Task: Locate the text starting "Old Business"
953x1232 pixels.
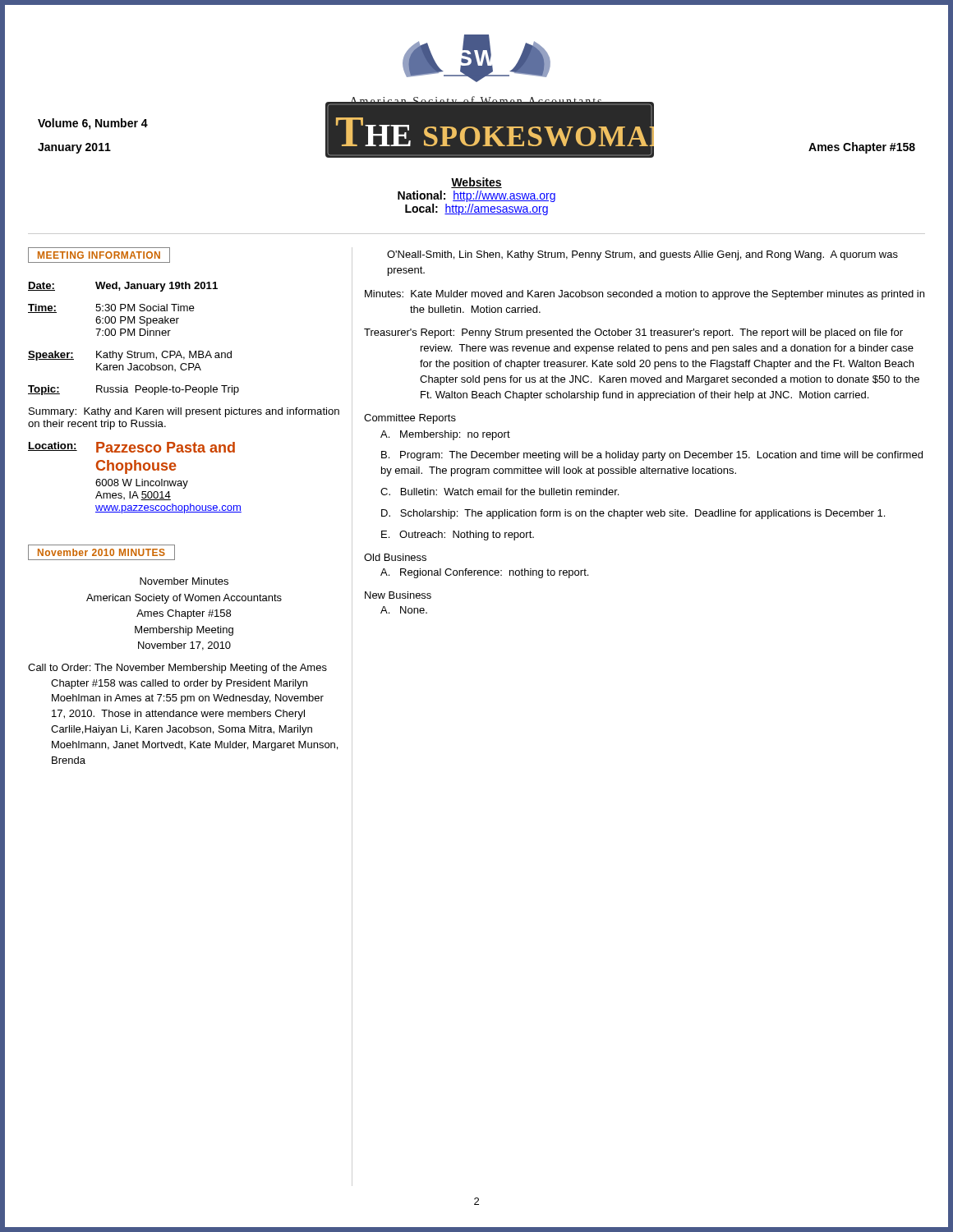Action: 395,557
